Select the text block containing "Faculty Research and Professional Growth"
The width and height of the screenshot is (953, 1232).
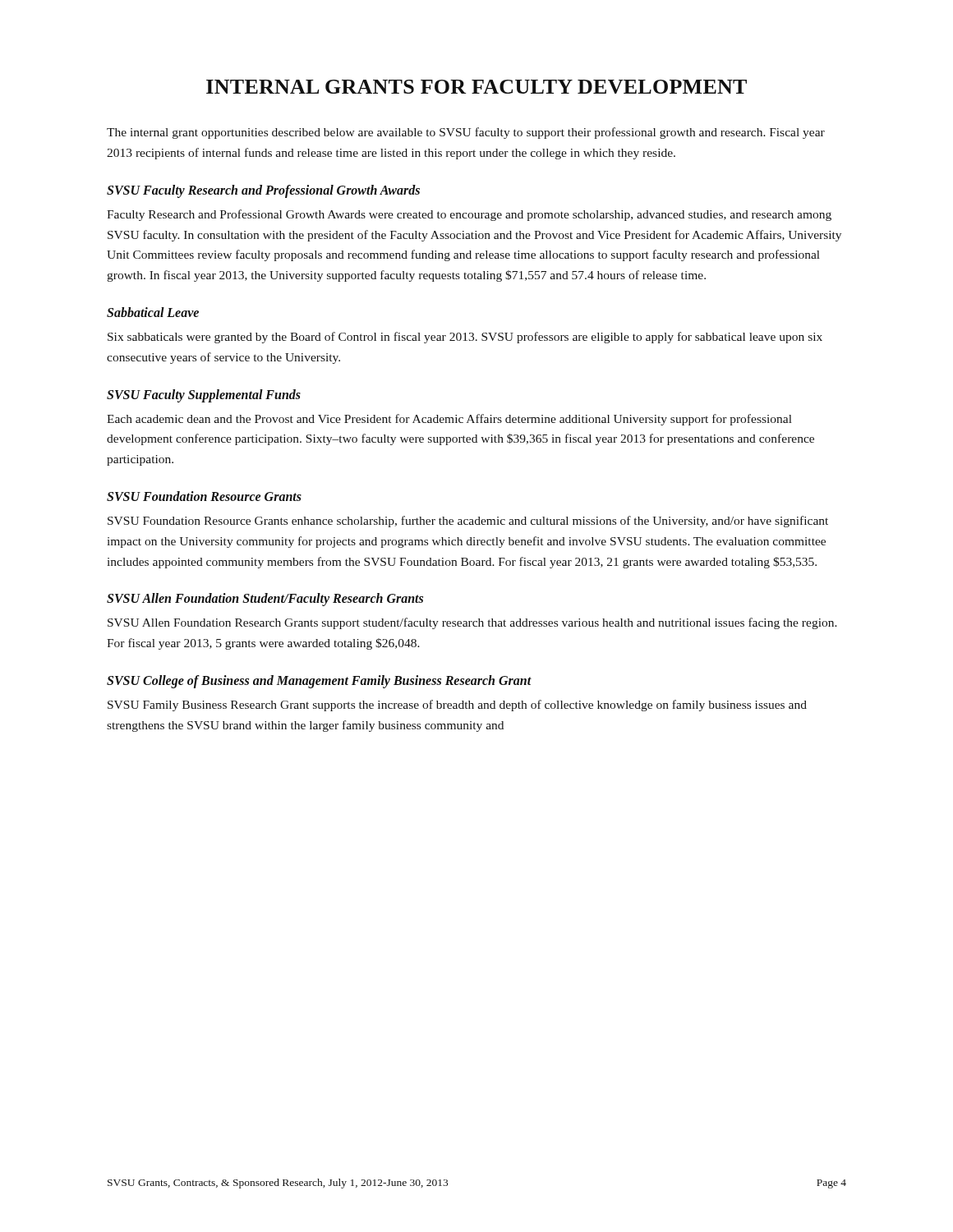474,244
